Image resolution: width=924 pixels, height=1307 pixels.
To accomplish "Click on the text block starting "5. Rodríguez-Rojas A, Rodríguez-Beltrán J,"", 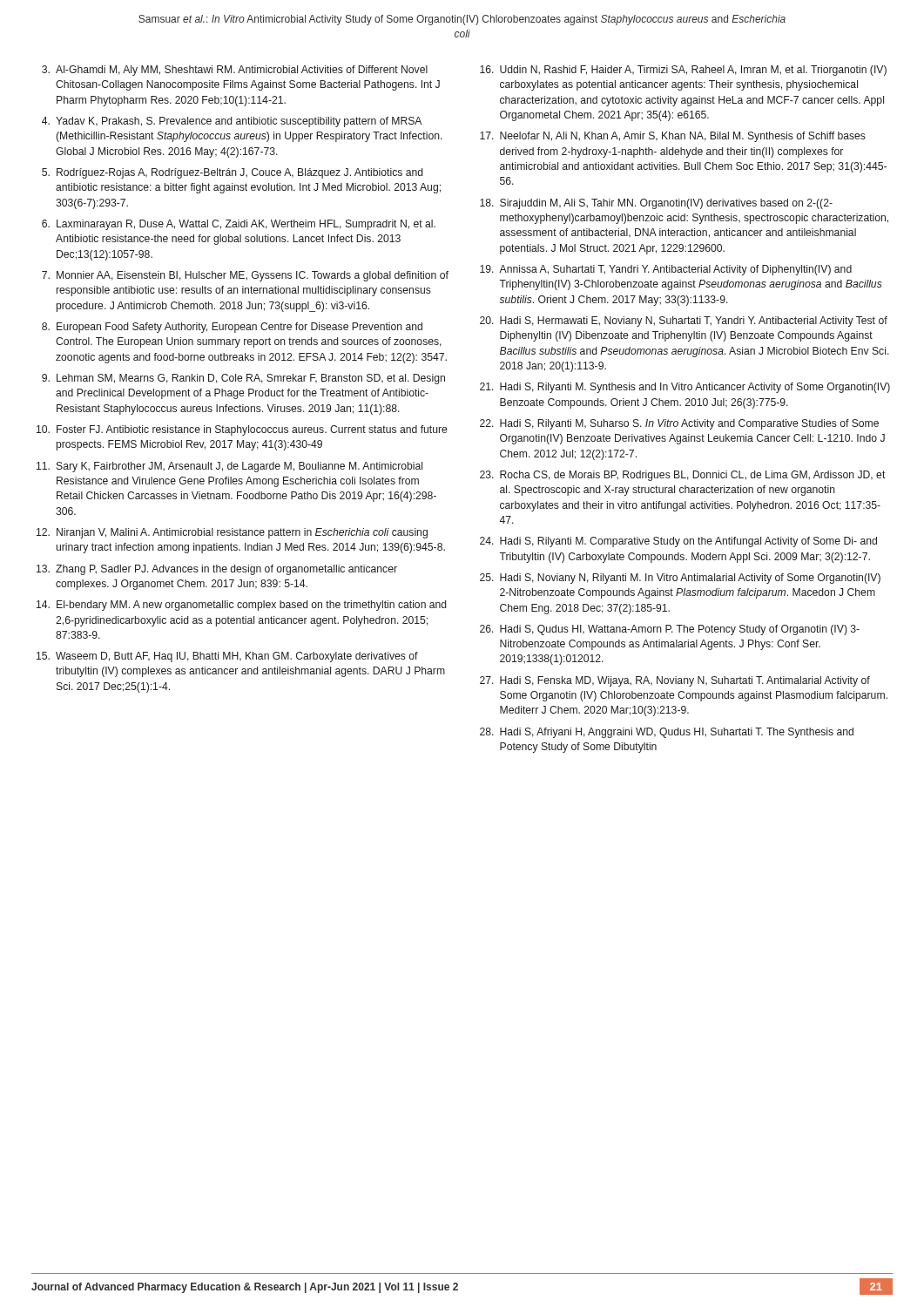I will coord(240,188).
